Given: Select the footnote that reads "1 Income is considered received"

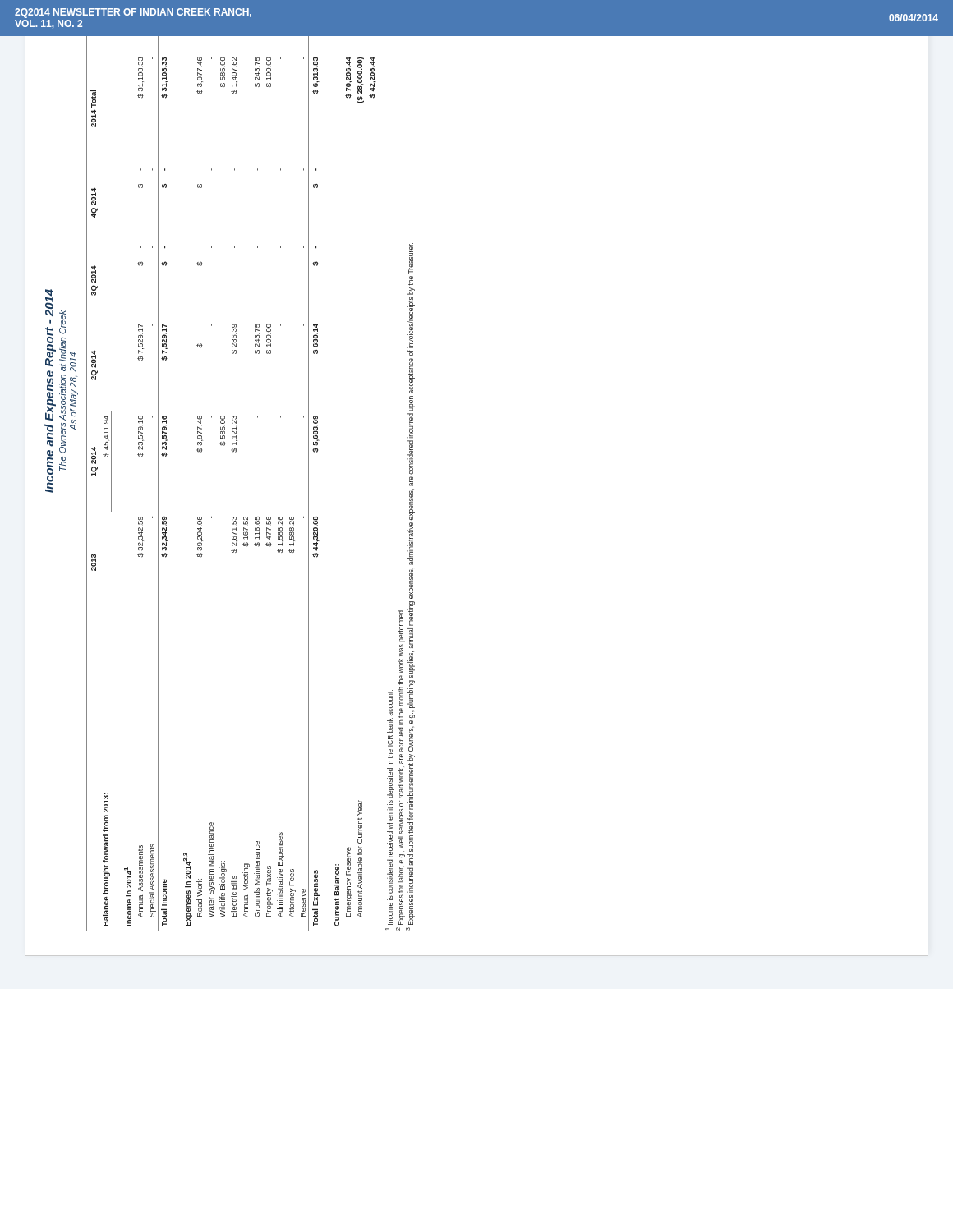Looking at the screenshot, I should point(389,18).
